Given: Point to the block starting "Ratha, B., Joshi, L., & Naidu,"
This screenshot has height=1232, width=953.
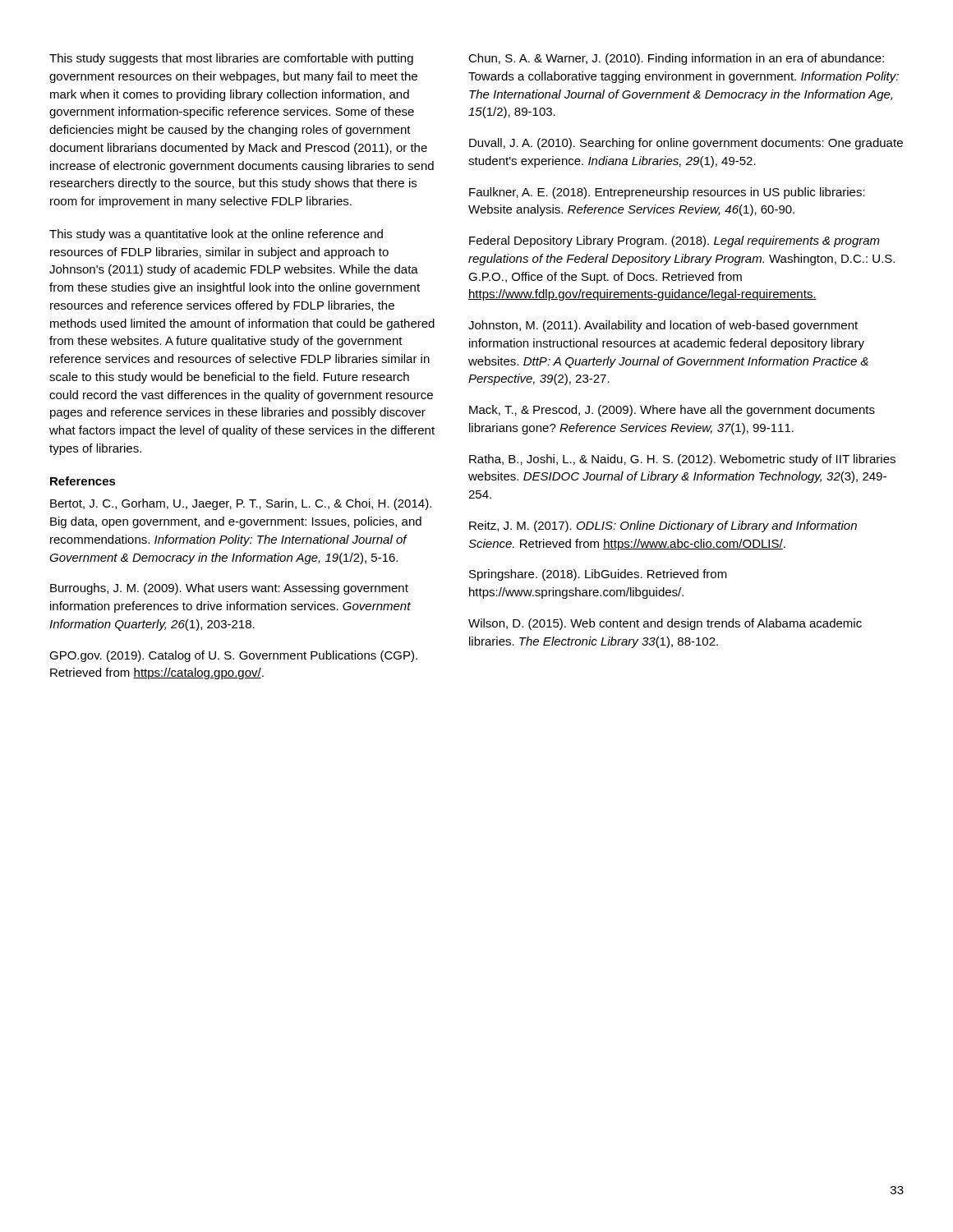Looking at the screenshot, I should point(682,476).
